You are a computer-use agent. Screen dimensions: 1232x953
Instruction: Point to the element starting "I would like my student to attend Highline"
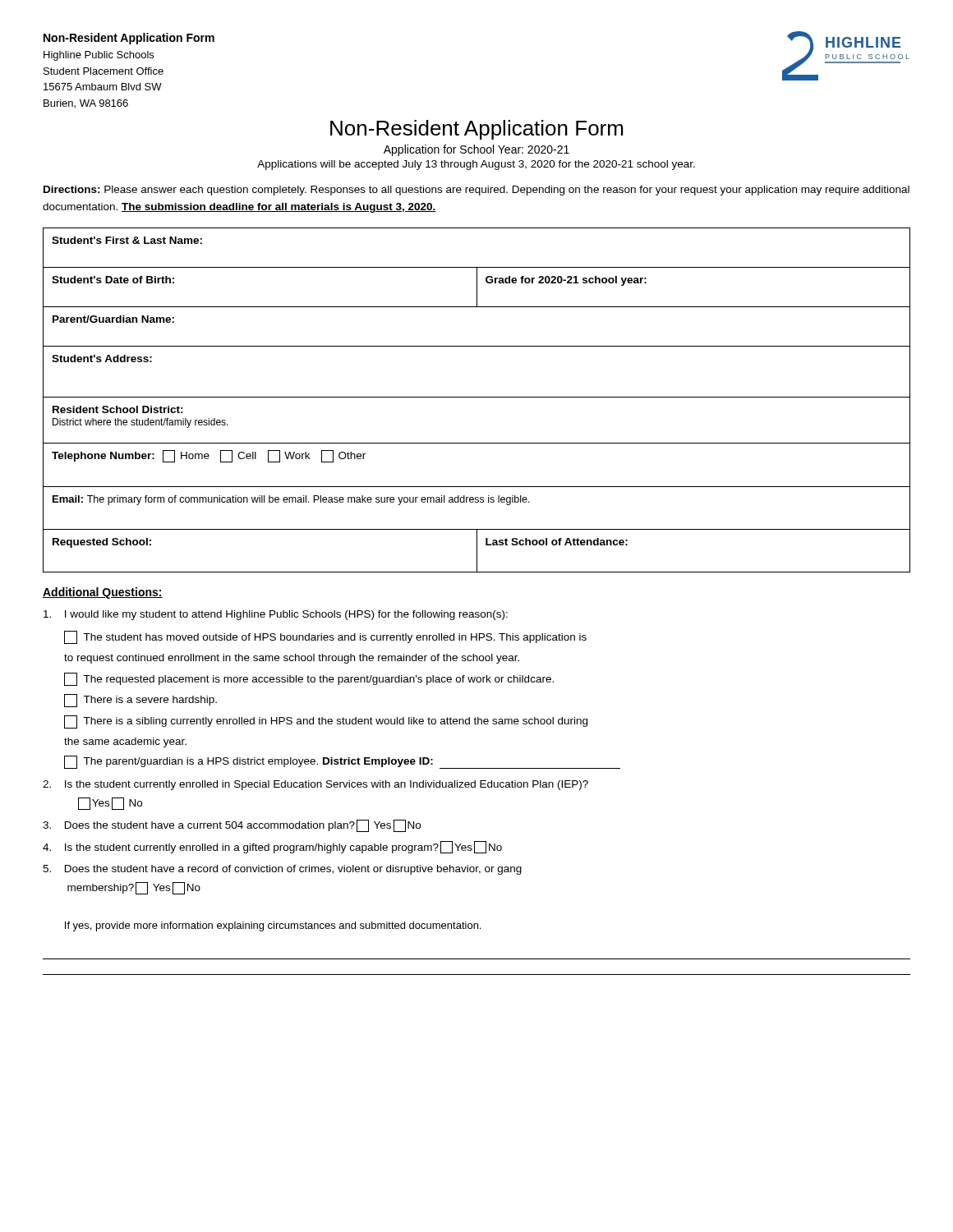pos(476,615)
